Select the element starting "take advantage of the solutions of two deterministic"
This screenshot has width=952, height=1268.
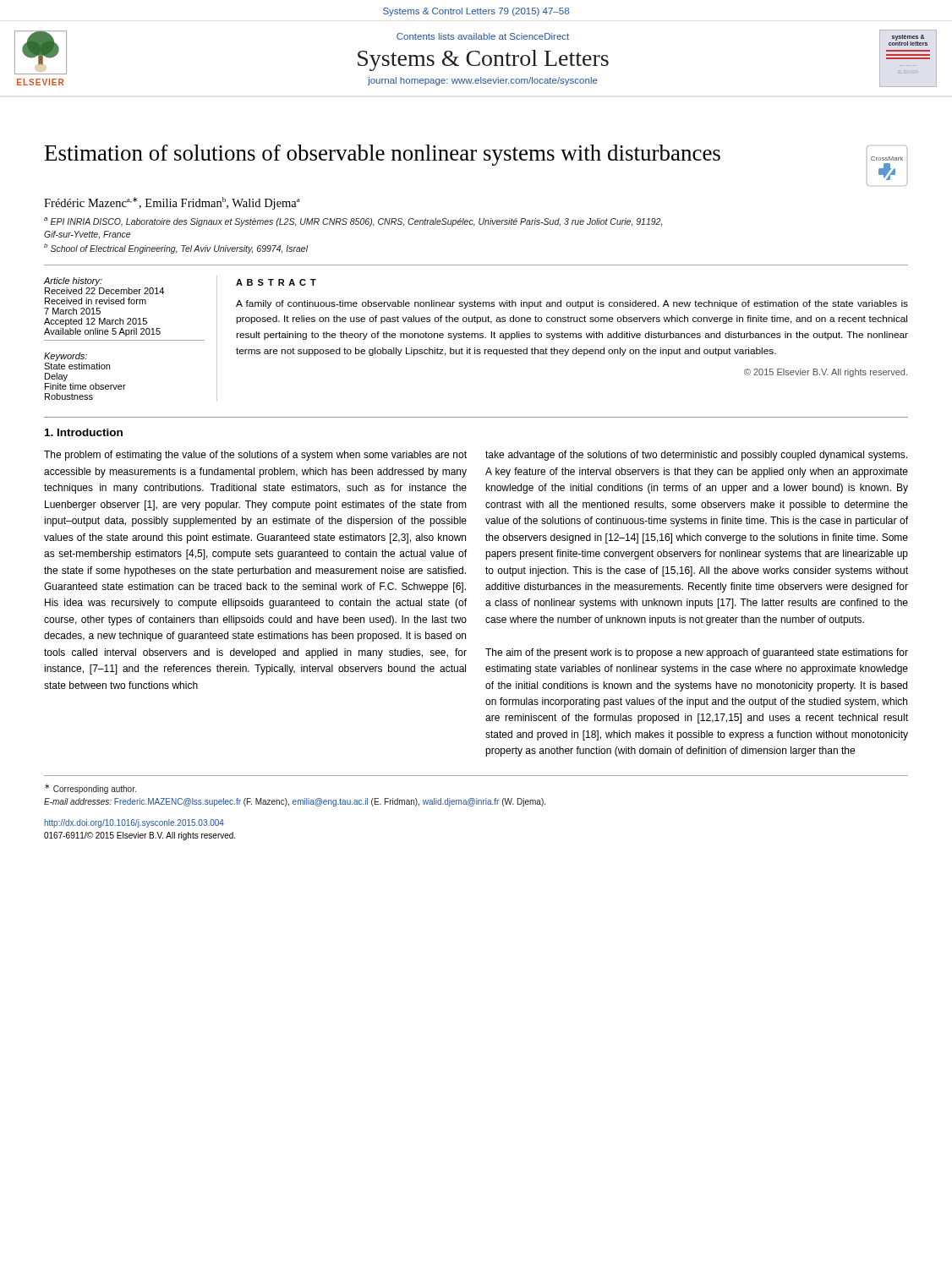tap(697, 603)
